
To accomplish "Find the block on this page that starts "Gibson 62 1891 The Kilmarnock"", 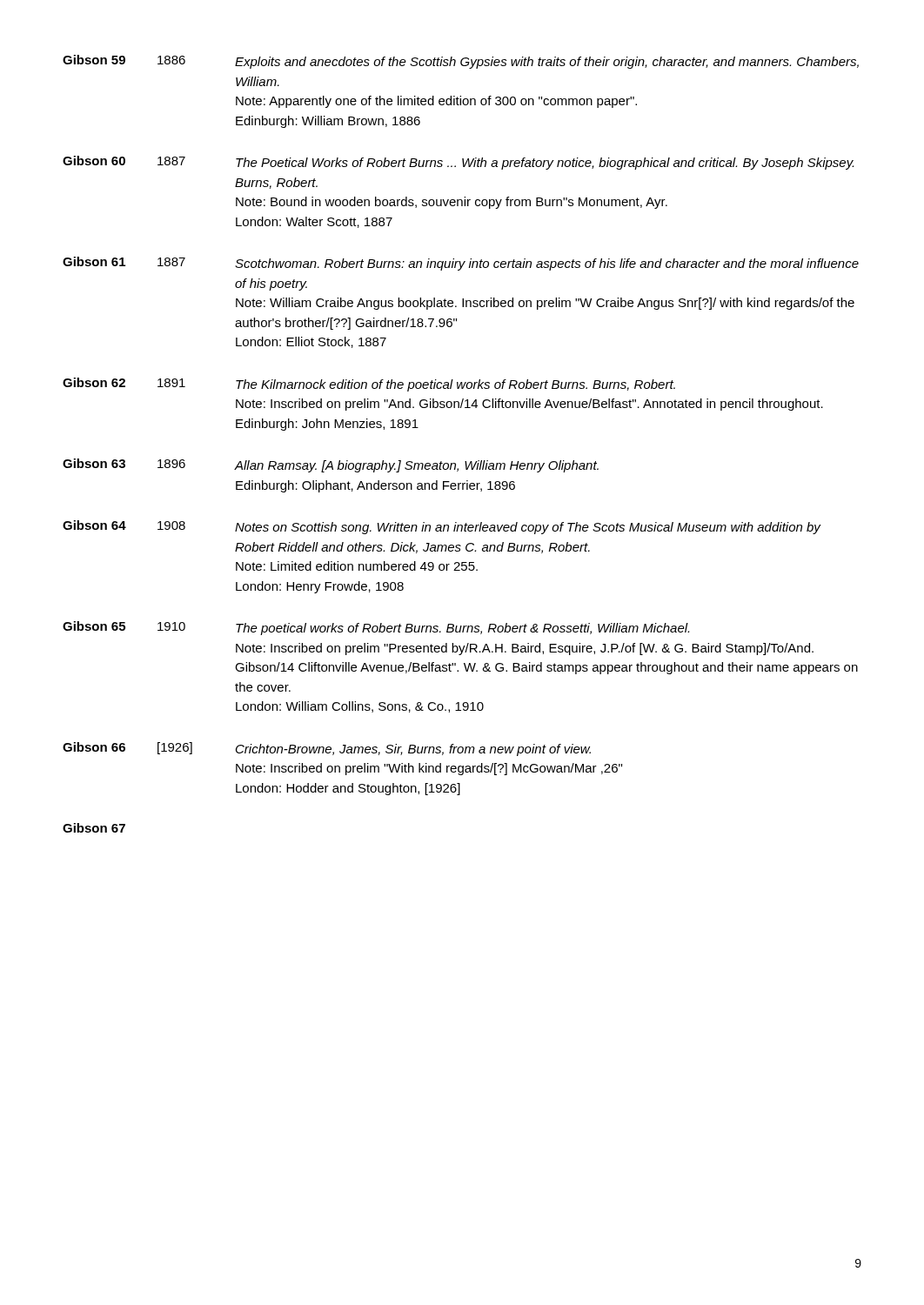I will 462,404.
